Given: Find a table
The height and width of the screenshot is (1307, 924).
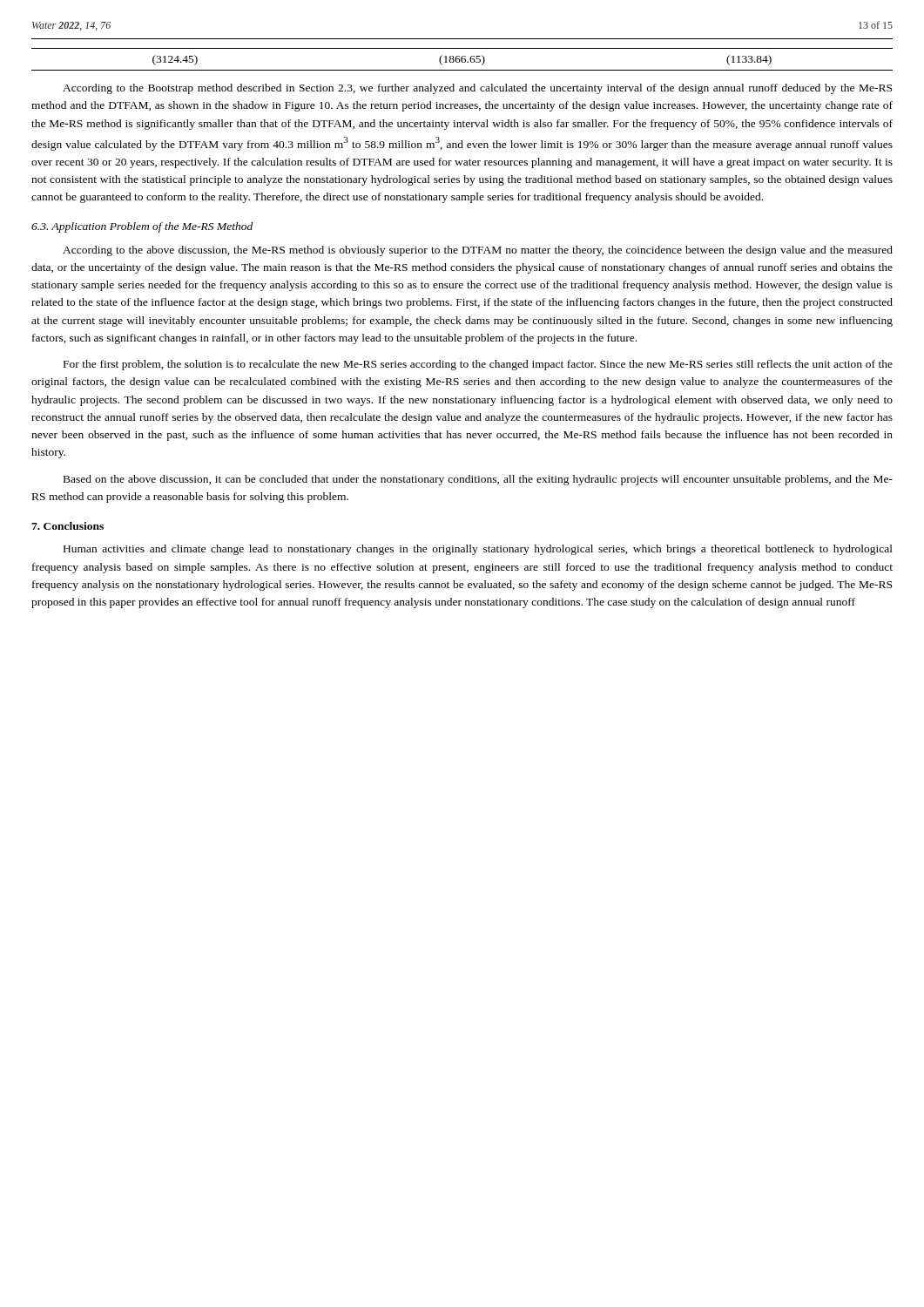Looking at the screenshot, I should pyautogui.click(x=462, y=59).
